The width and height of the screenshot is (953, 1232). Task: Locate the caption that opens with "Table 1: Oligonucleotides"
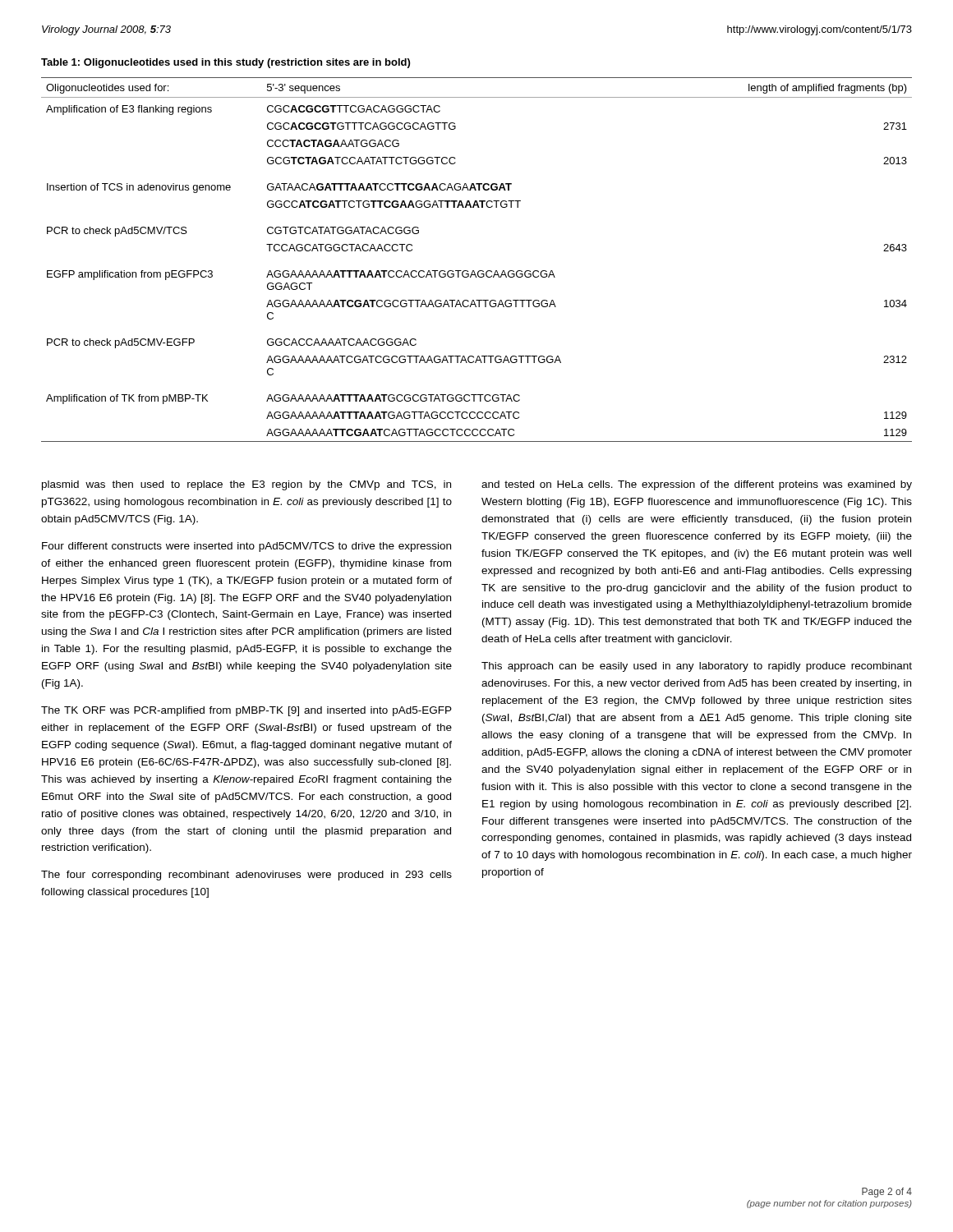(x=226, y=62)
